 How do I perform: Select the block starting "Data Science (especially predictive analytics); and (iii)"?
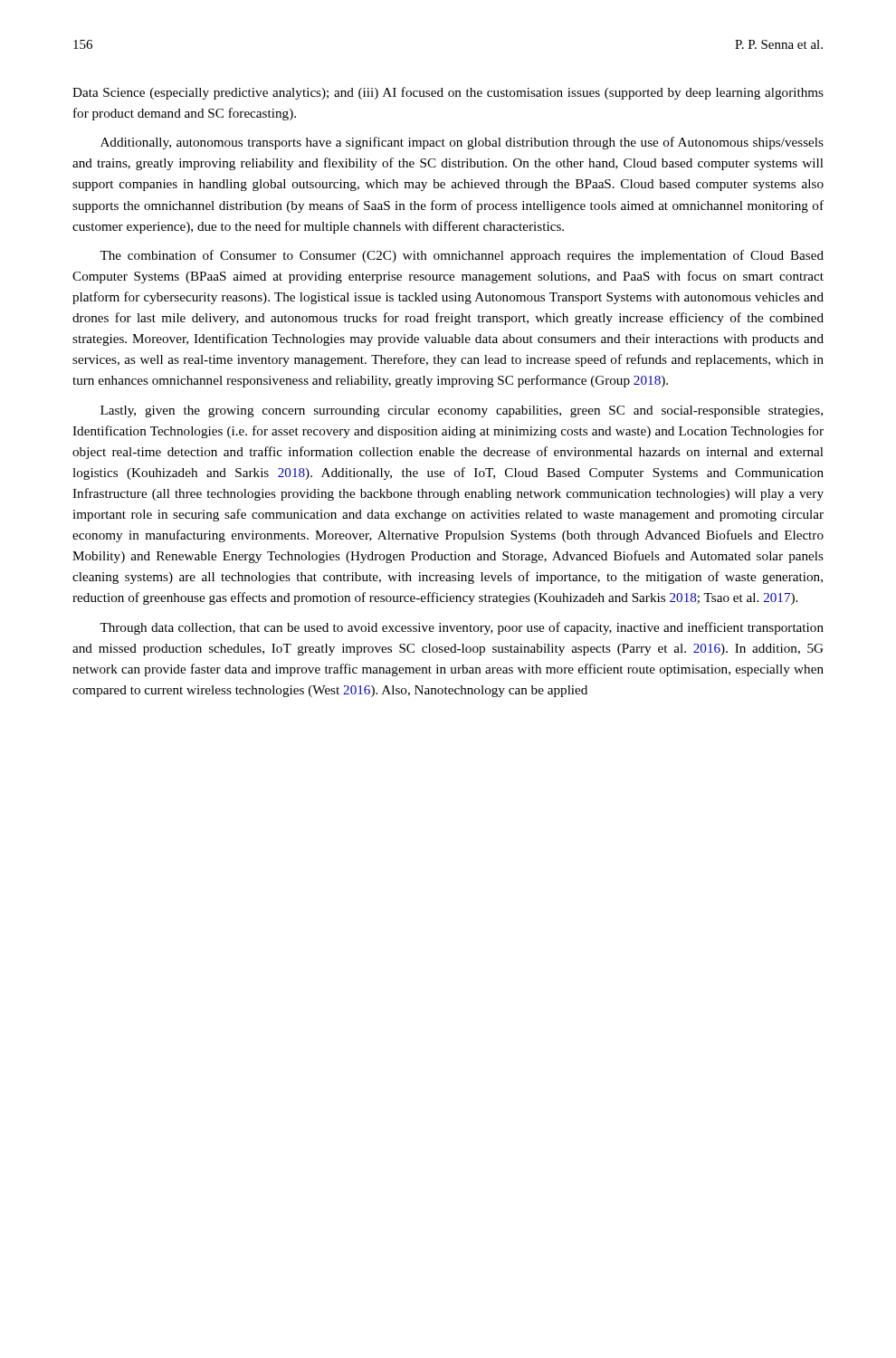(448, 391)
